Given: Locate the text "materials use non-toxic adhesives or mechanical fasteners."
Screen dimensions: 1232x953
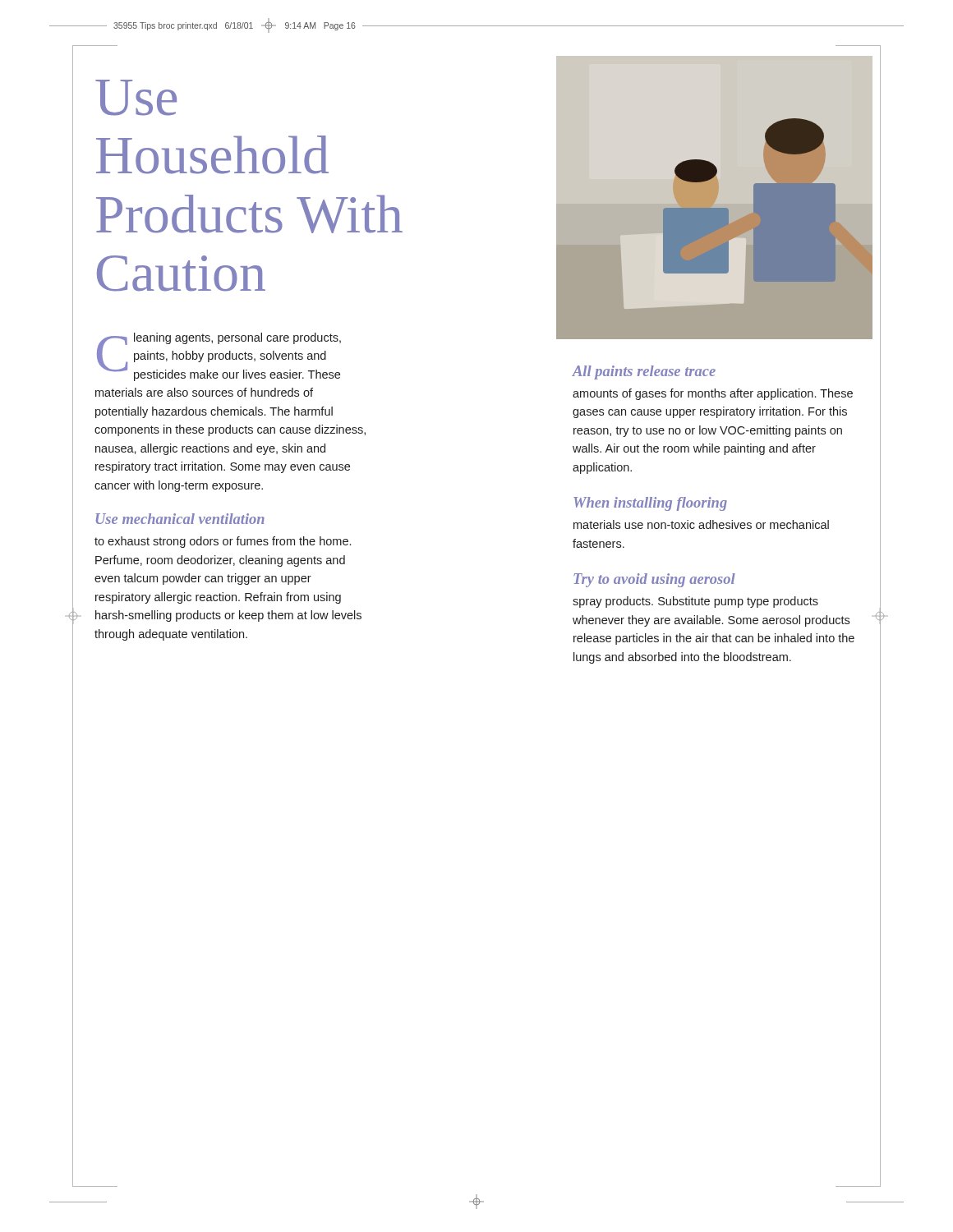Looking at the screenshot, I should tap(701, 534).
